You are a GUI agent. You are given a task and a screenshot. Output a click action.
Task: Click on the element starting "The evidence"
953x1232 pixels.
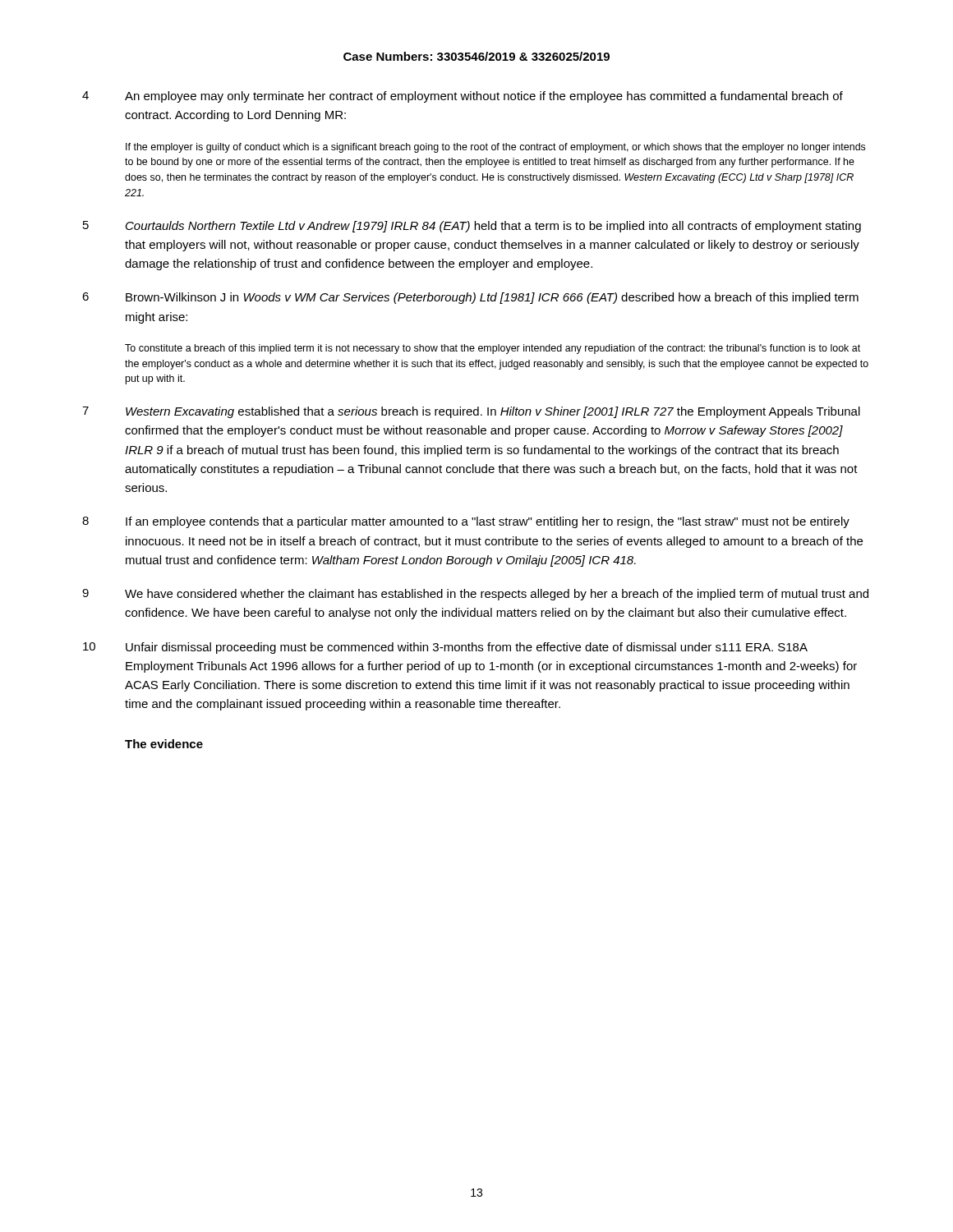164,743
